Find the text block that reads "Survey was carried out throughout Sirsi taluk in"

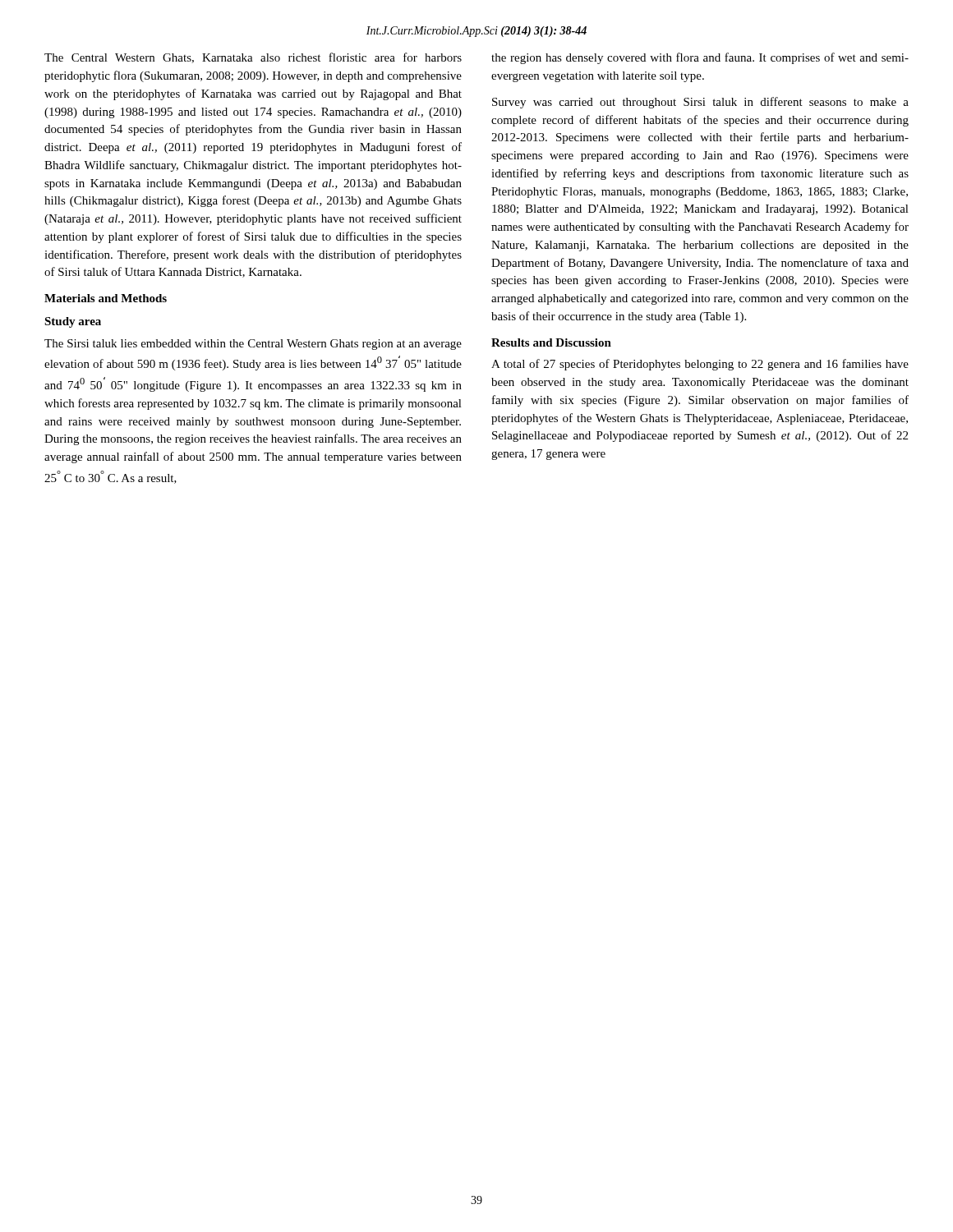pyautogui.click(x=700, y=210)
